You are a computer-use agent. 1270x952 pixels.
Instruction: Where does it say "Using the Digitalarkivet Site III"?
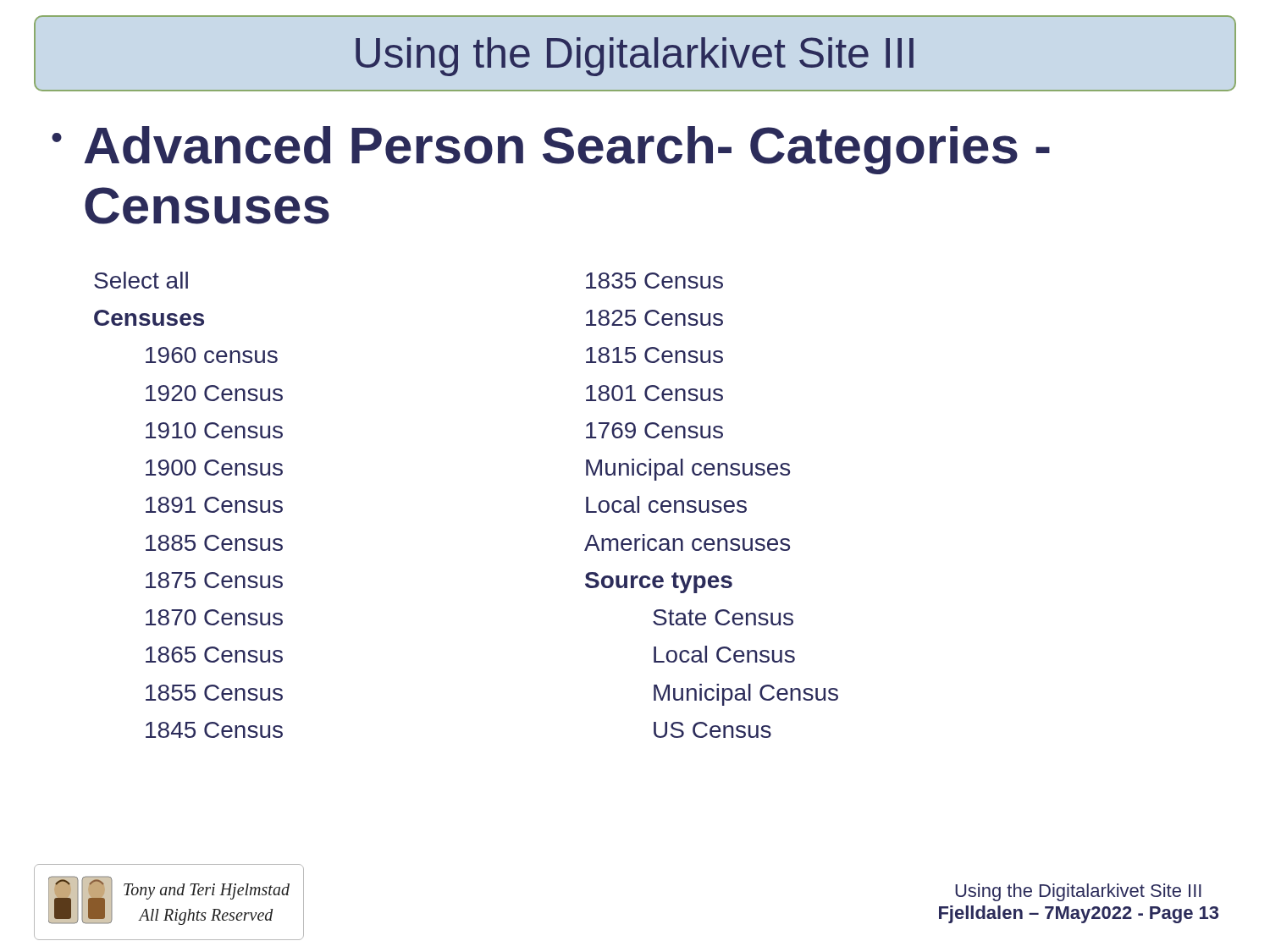[x=635, y=53]
